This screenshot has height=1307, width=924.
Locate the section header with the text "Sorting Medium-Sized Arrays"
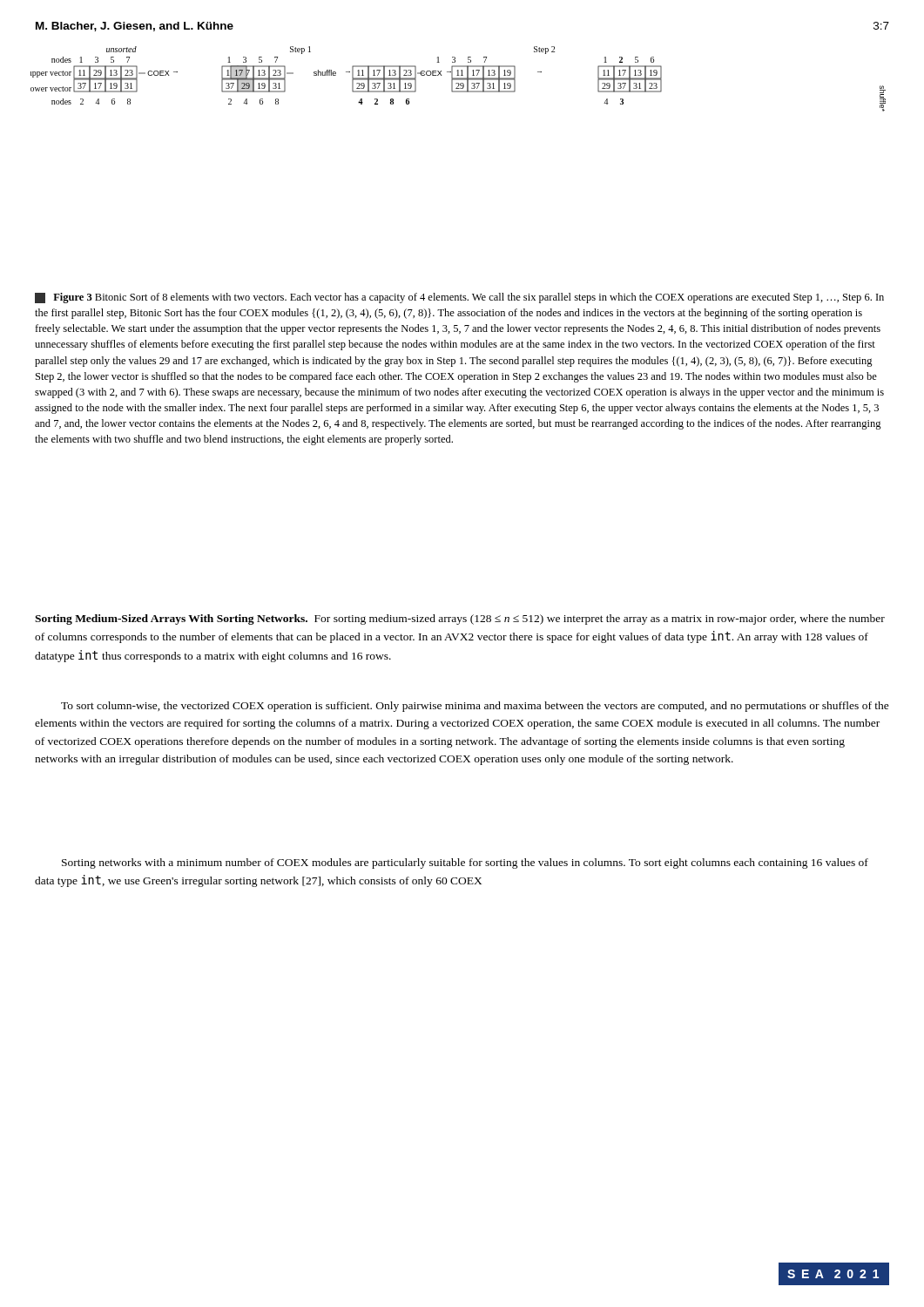pos(460,637)
